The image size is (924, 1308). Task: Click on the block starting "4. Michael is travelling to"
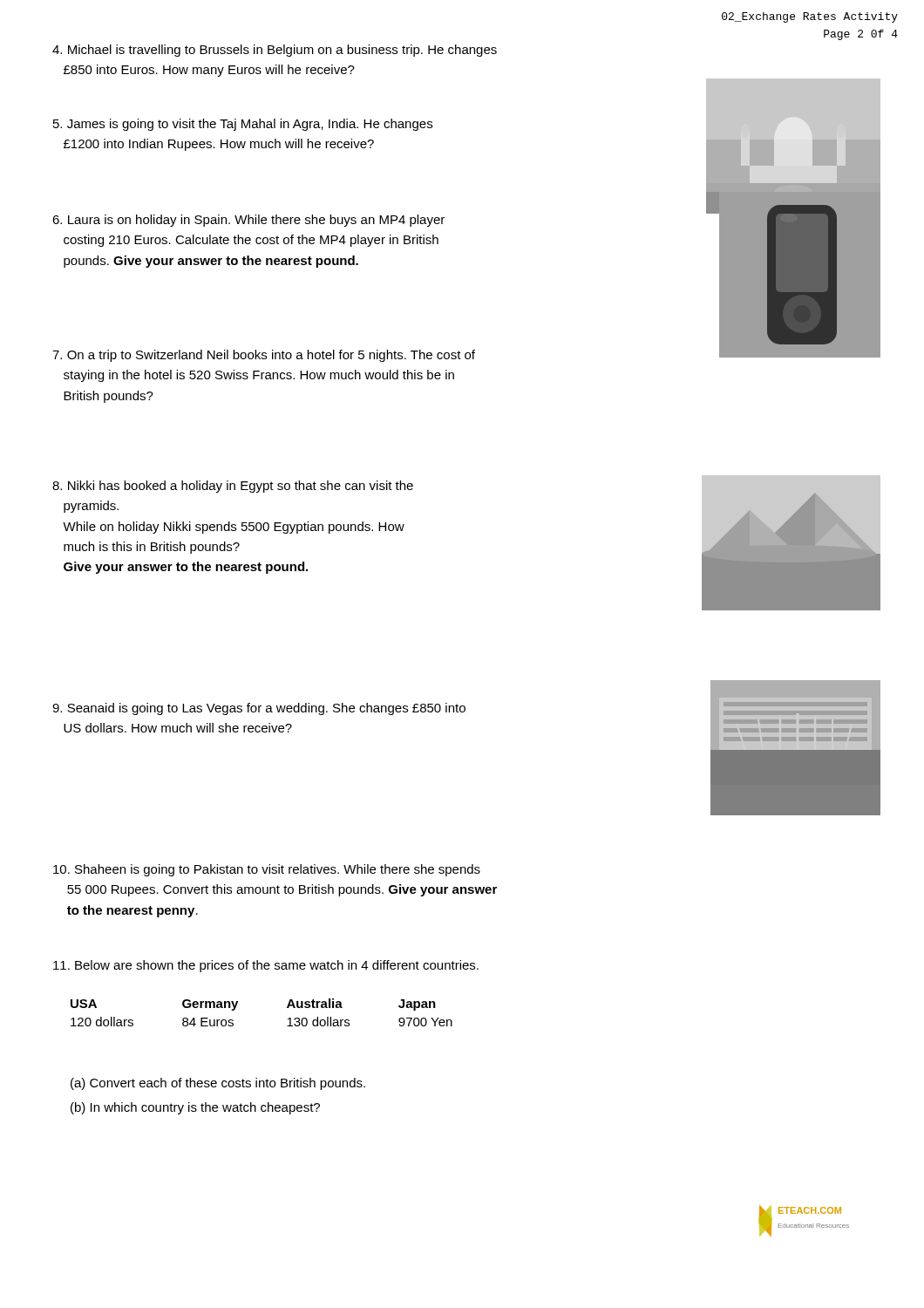coord(275,59)
